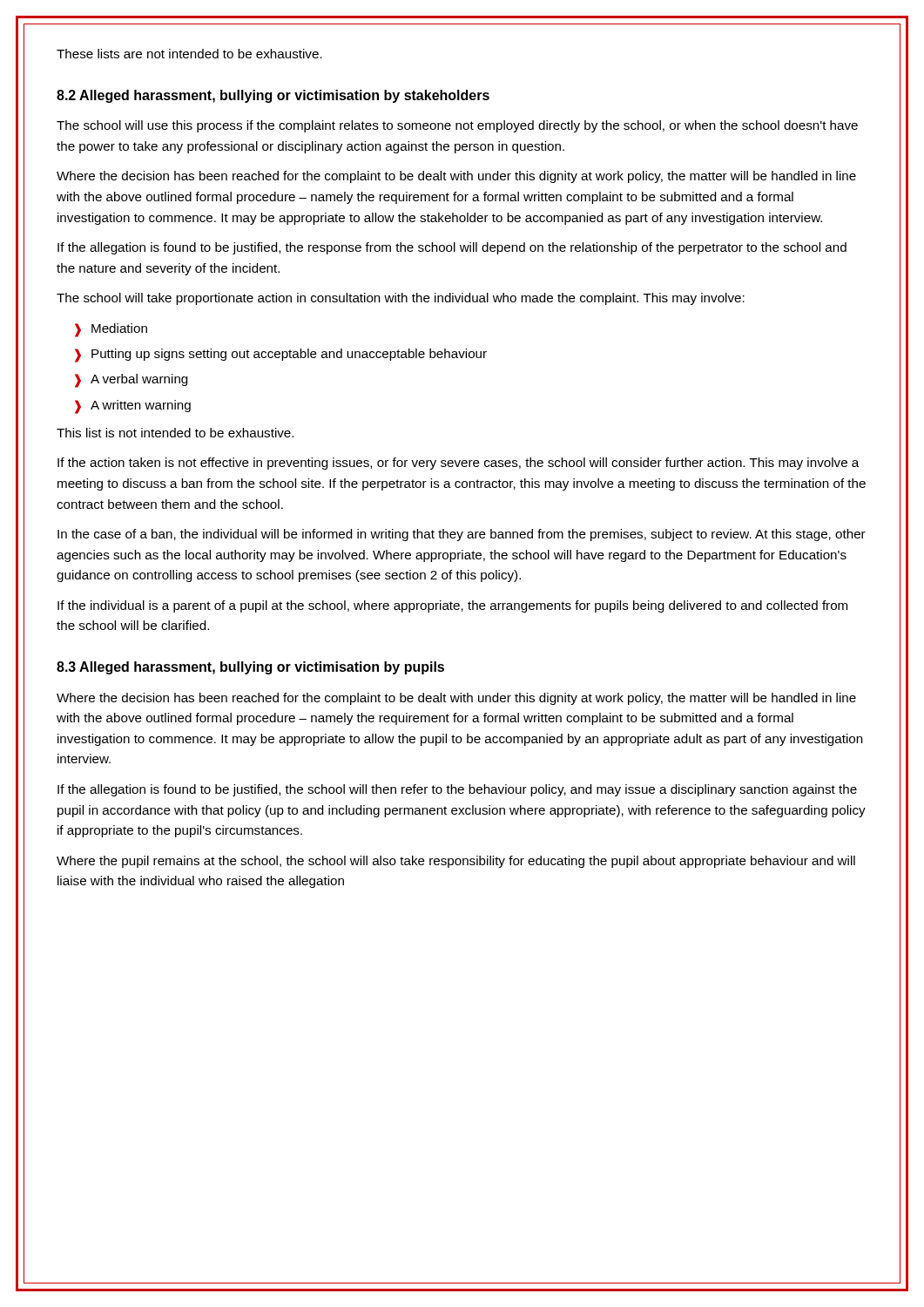Locate the block of text that opens with "If the action taken"

coord(461,483)
